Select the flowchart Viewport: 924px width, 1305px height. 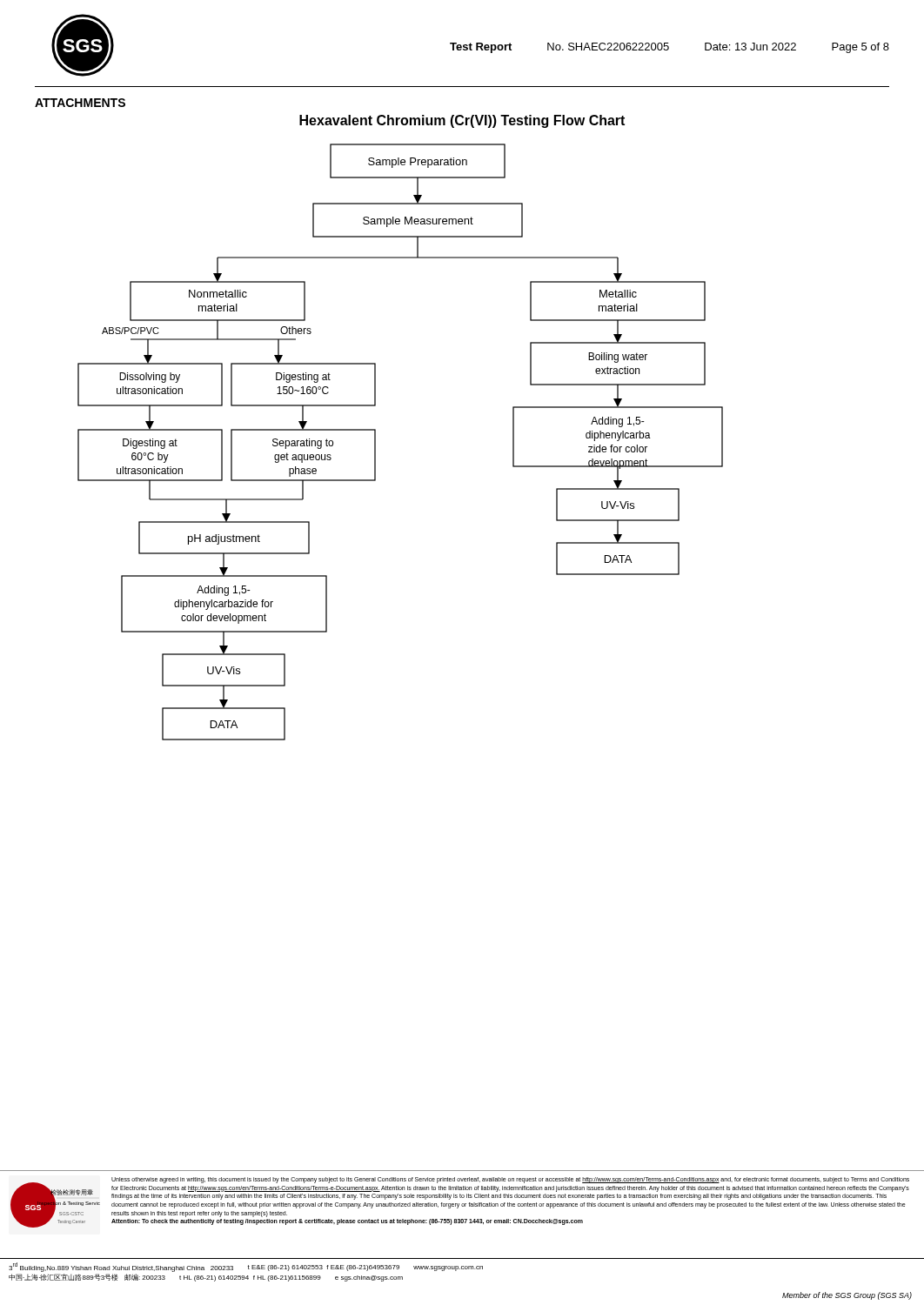coord(461,479)
